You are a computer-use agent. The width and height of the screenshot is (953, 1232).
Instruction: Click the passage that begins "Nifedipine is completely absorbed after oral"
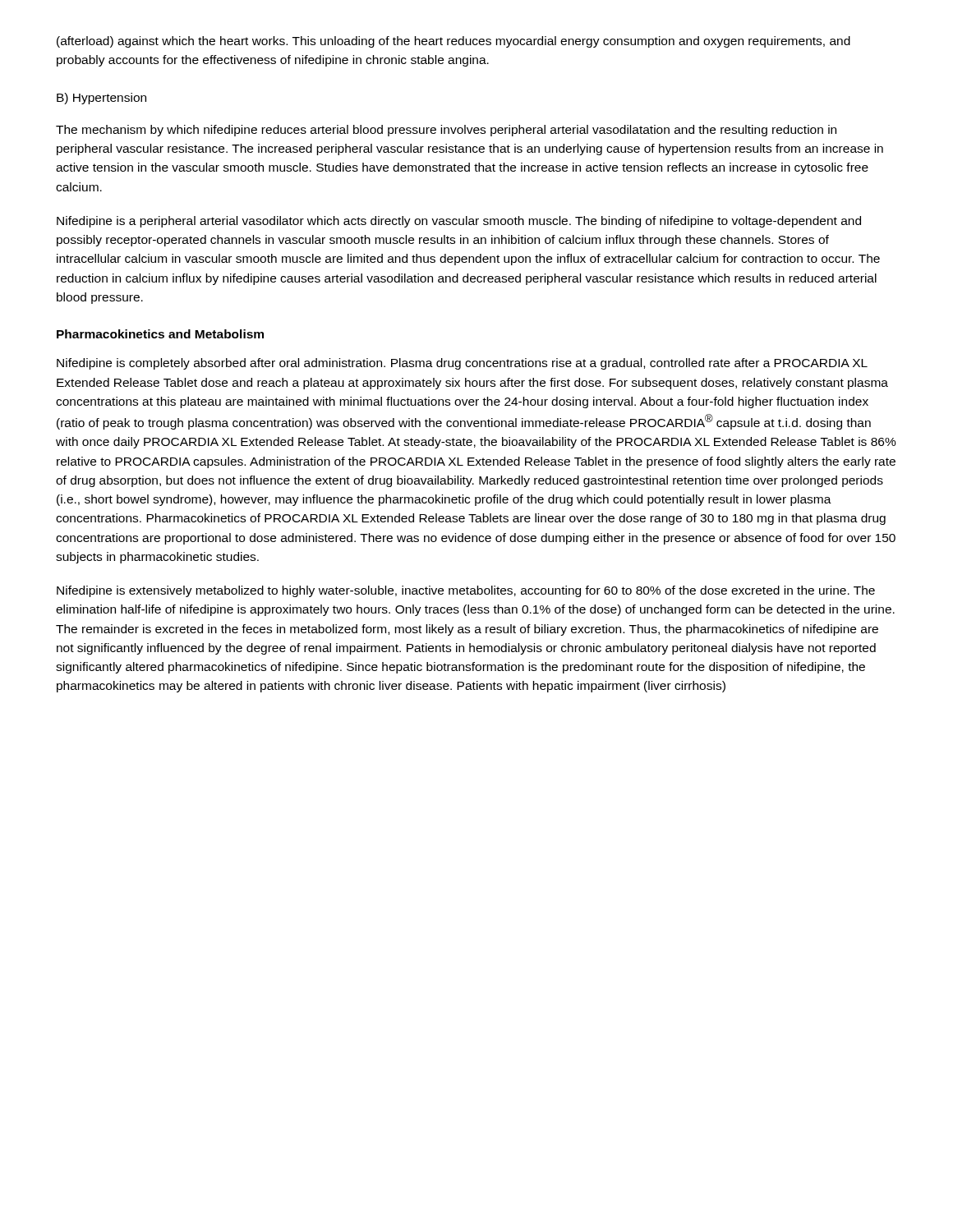[x=476, y=460]
